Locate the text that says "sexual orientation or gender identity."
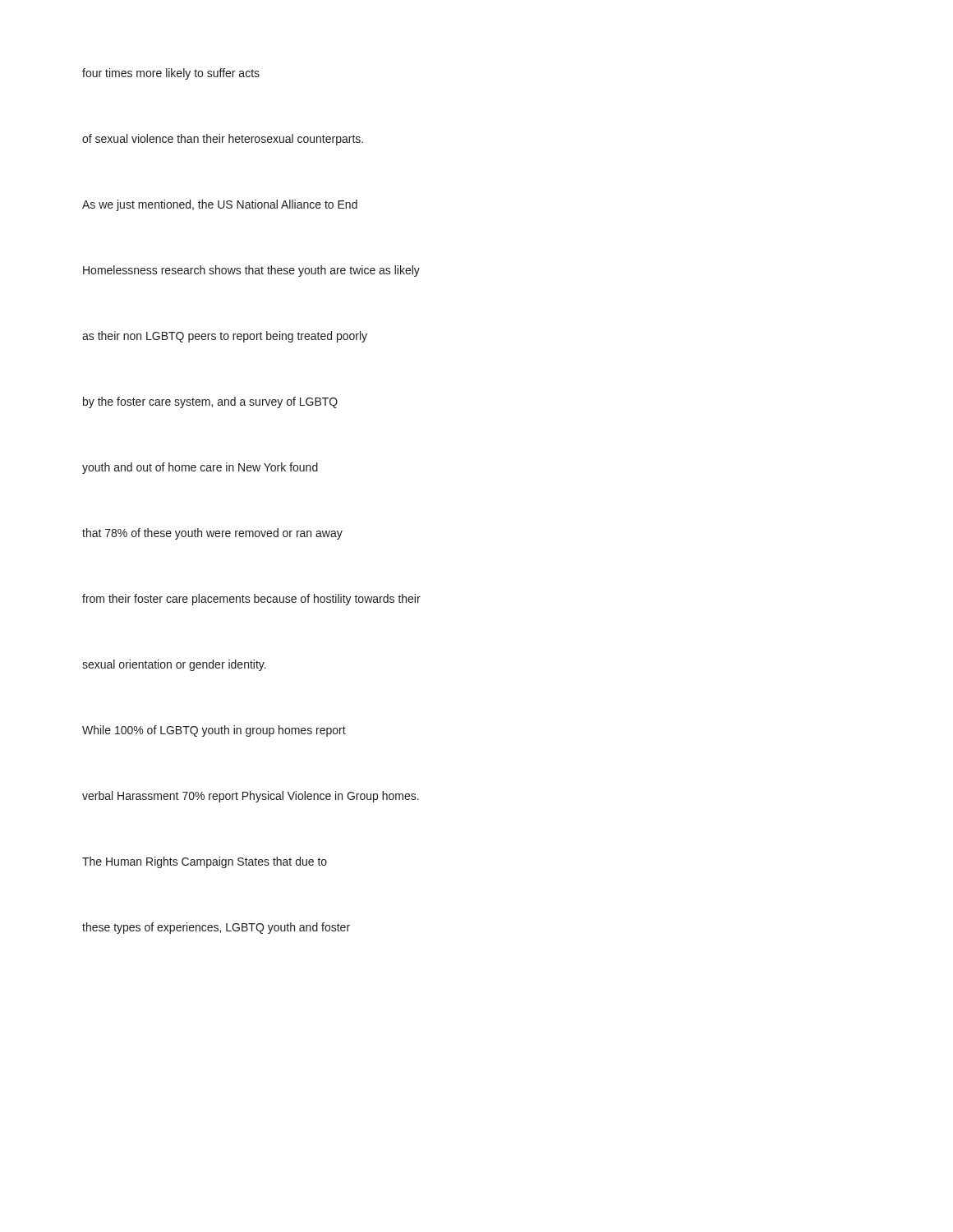 (x=174, y=664)
